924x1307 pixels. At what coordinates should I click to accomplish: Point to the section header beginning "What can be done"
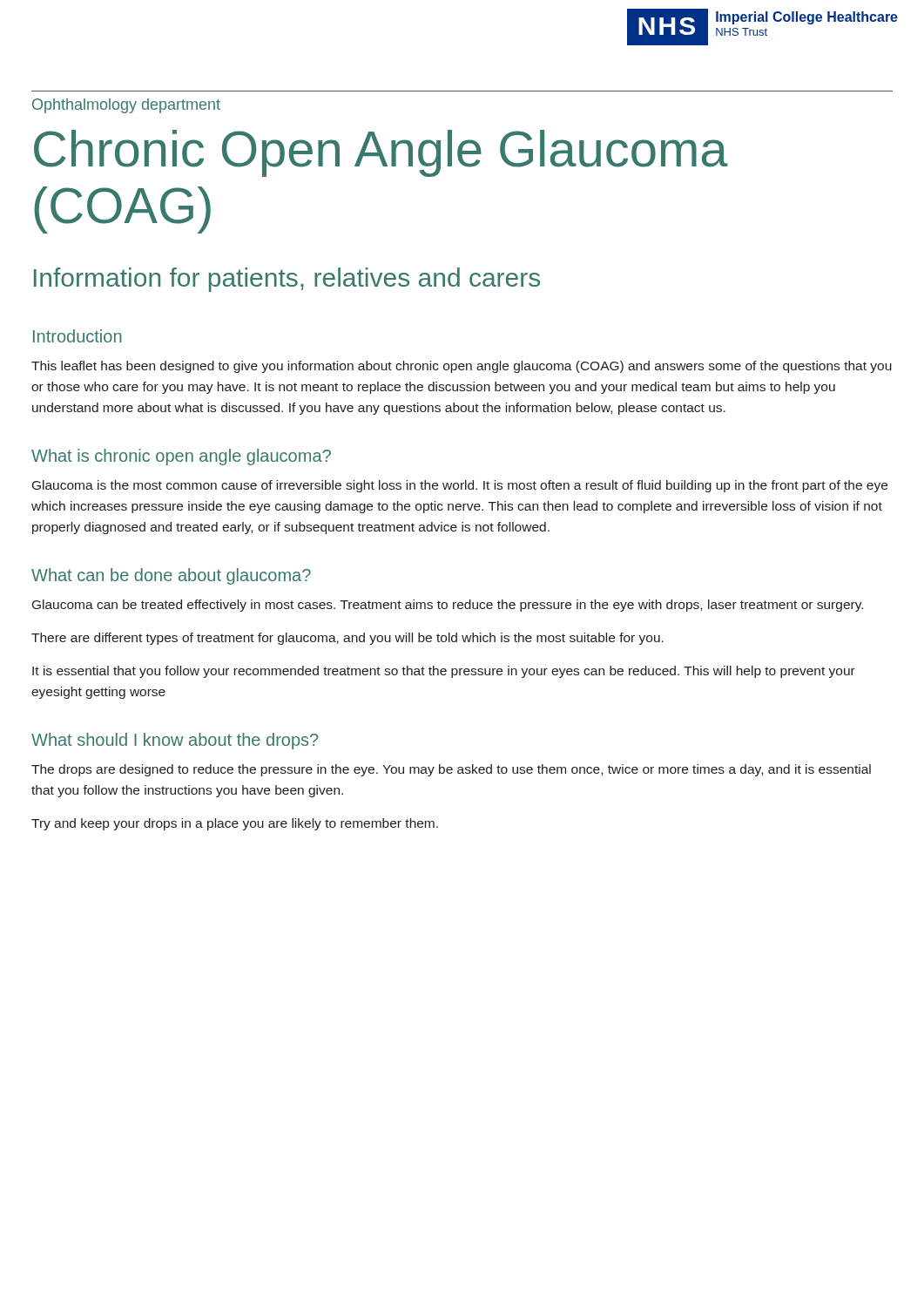point(171,575)
